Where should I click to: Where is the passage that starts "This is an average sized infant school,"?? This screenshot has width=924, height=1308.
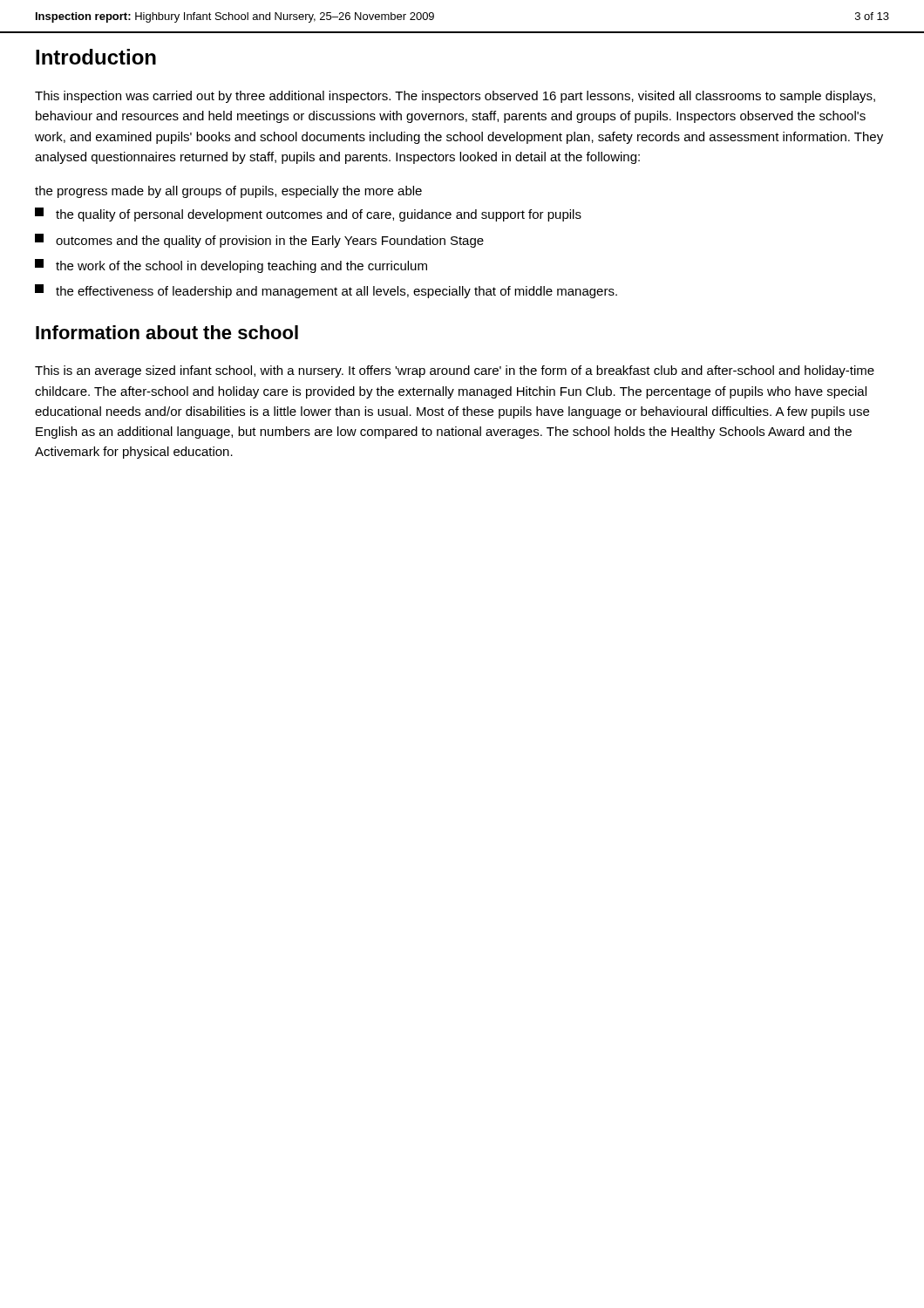(455, 411)
